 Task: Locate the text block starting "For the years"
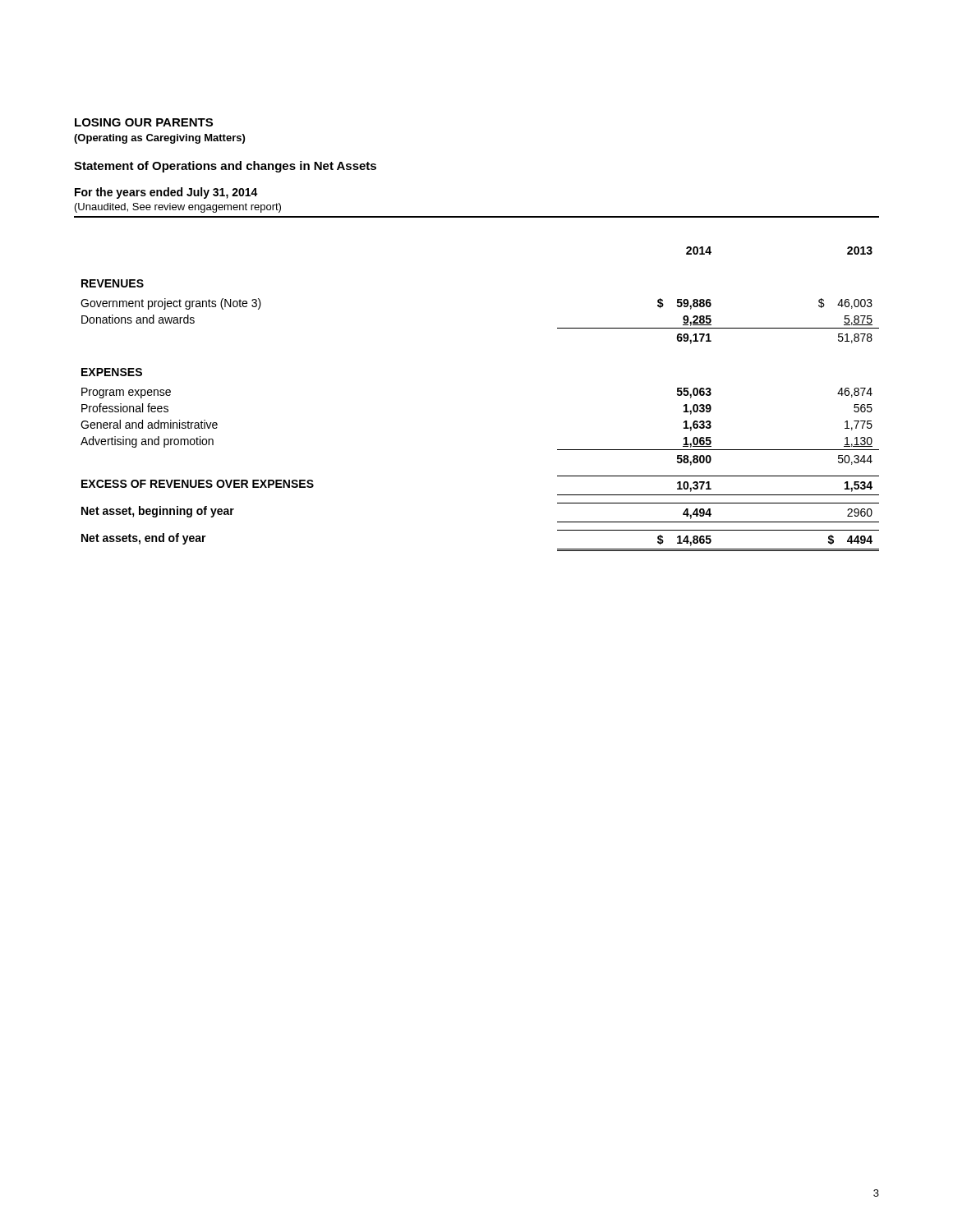click(x=166, y=193)
